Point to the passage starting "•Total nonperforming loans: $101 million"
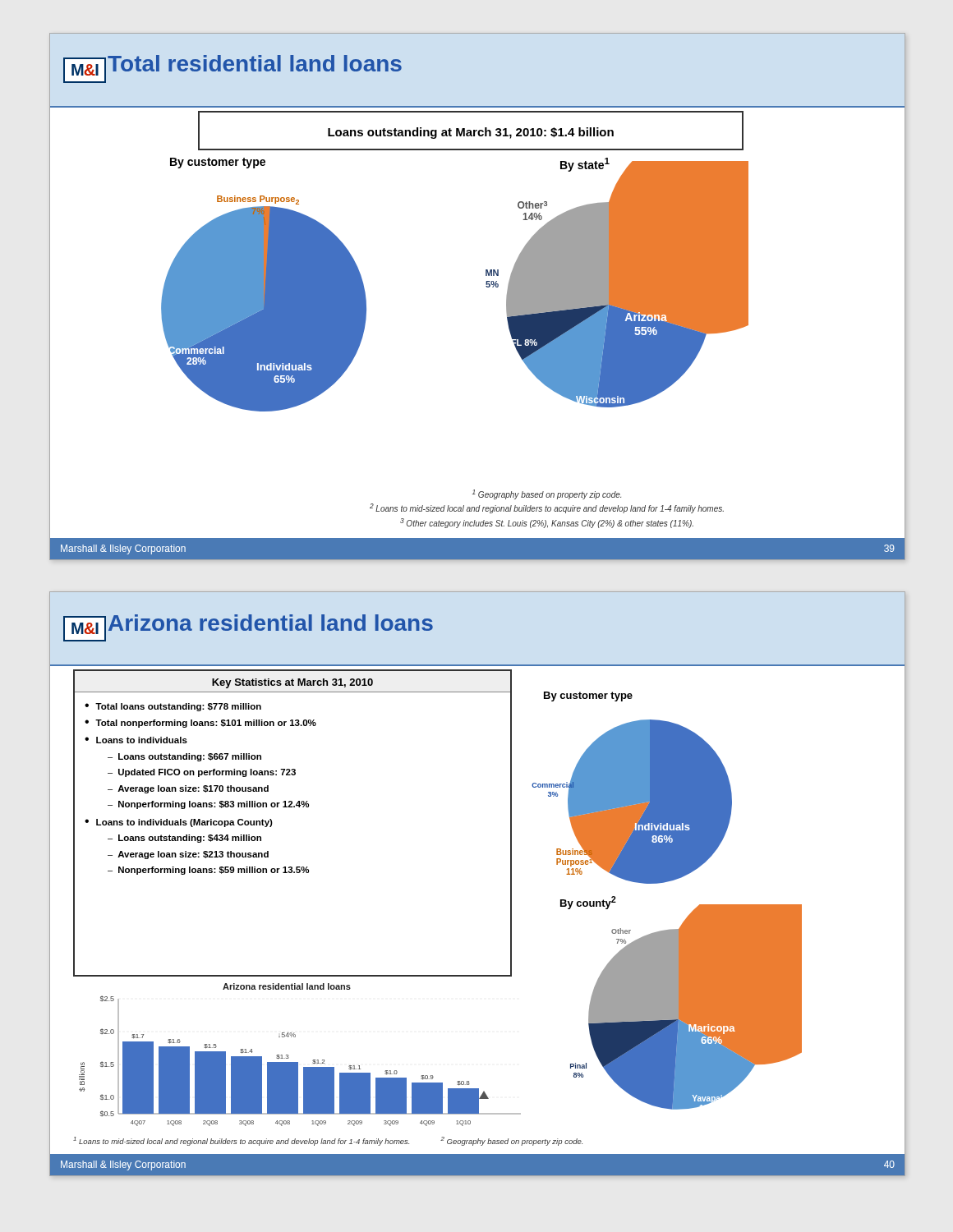The image size is (953, 1232). (x=200, y=723)
